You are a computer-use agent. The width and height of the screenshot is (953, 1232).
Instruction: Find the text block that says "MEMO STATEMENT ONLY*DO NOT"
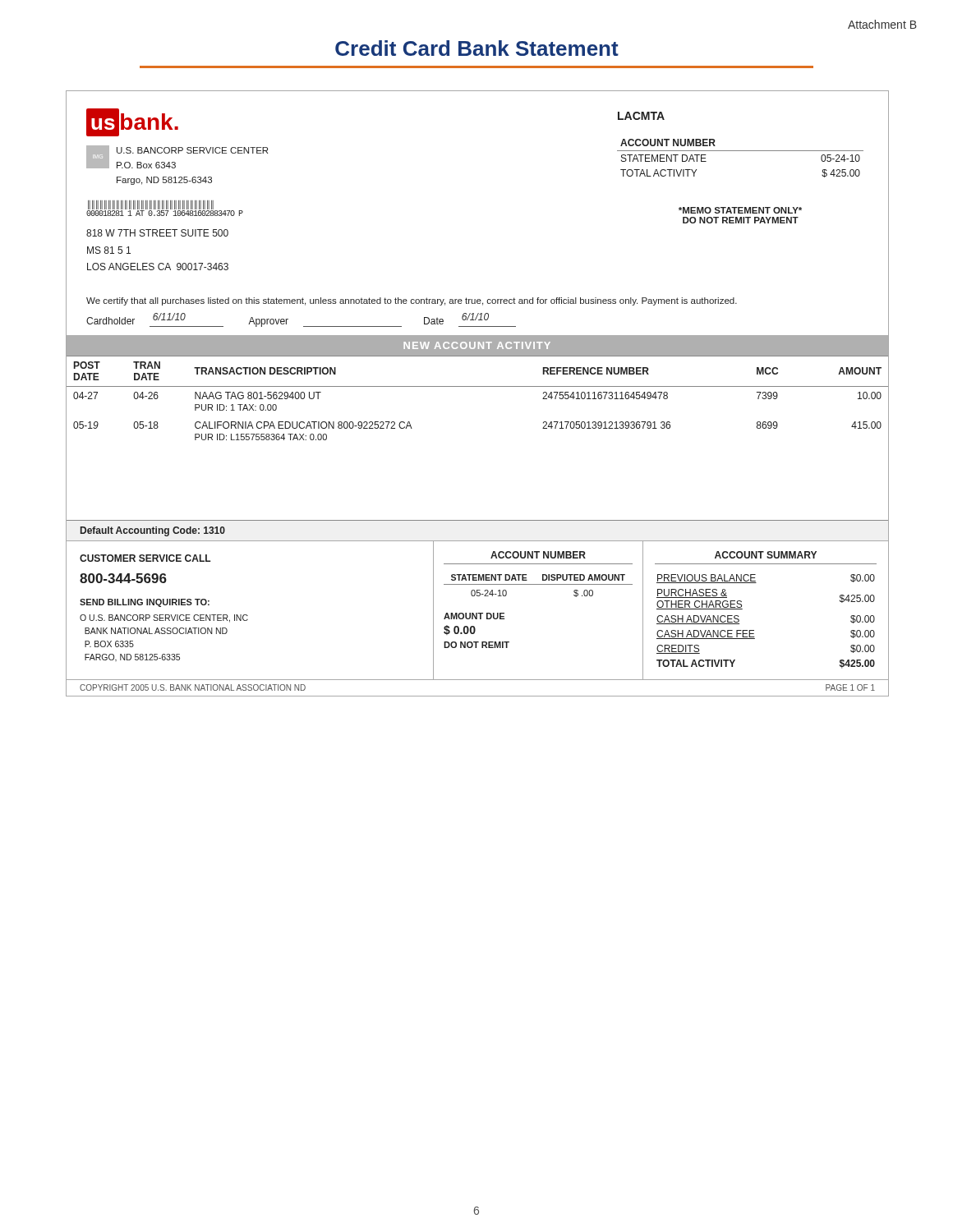point(740,215)
